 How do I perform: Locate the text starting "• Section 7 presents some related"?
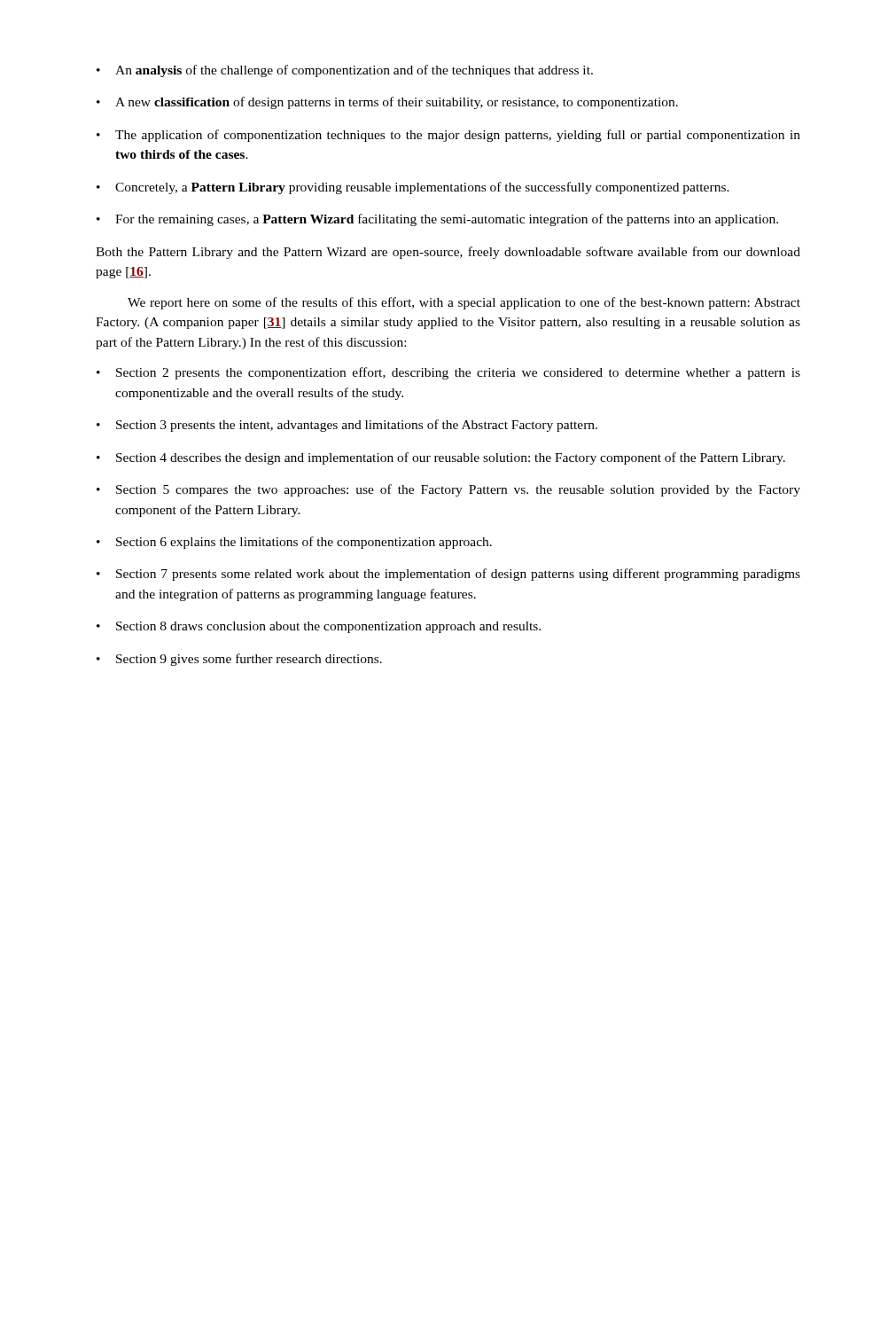click(x=448, y=584)
